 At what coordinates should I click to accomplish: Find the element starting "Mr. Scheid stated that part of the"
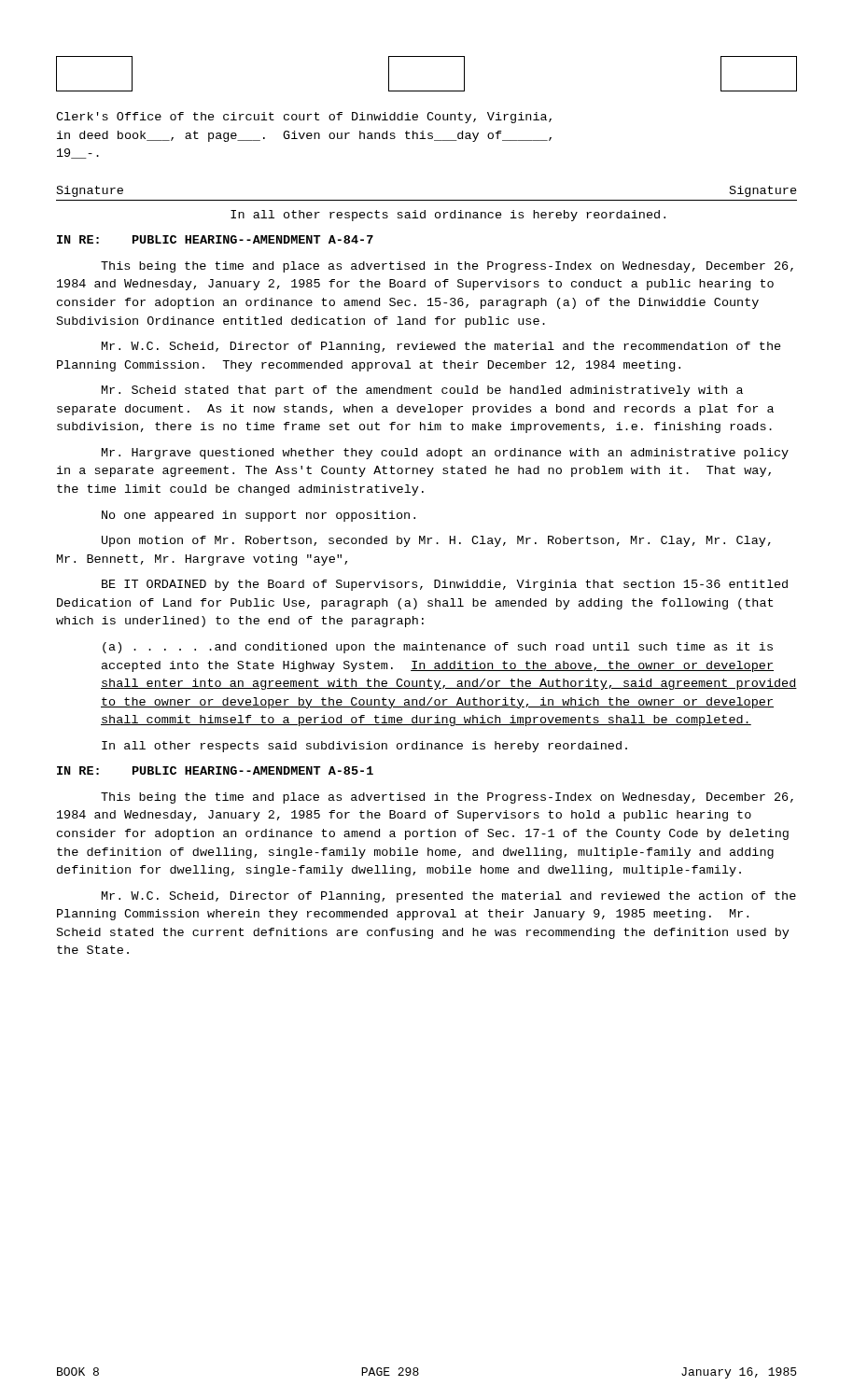click(415, 409)
